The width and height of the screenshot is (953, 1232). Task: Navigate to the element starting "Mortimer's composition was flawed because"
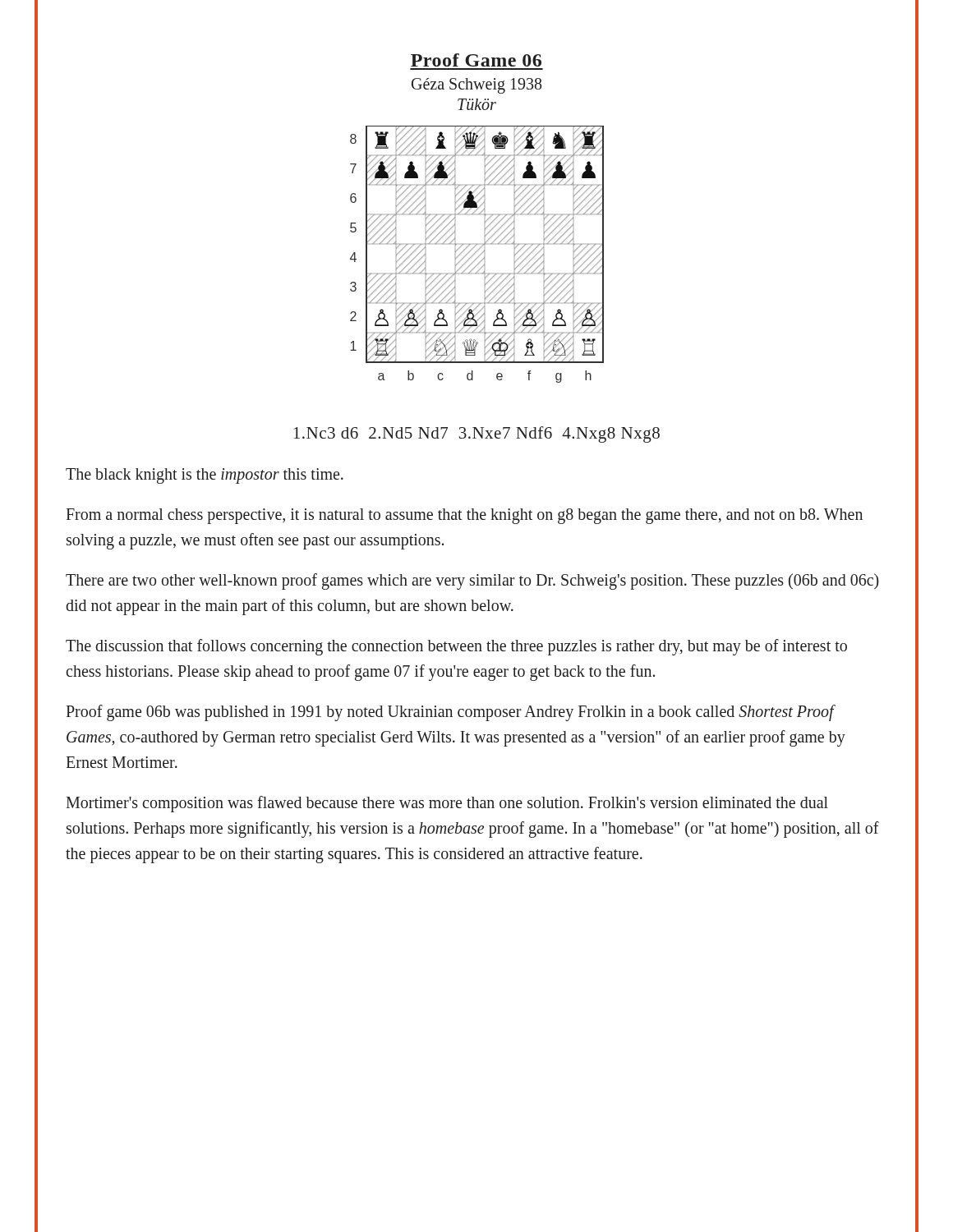(x=472, y=828)
